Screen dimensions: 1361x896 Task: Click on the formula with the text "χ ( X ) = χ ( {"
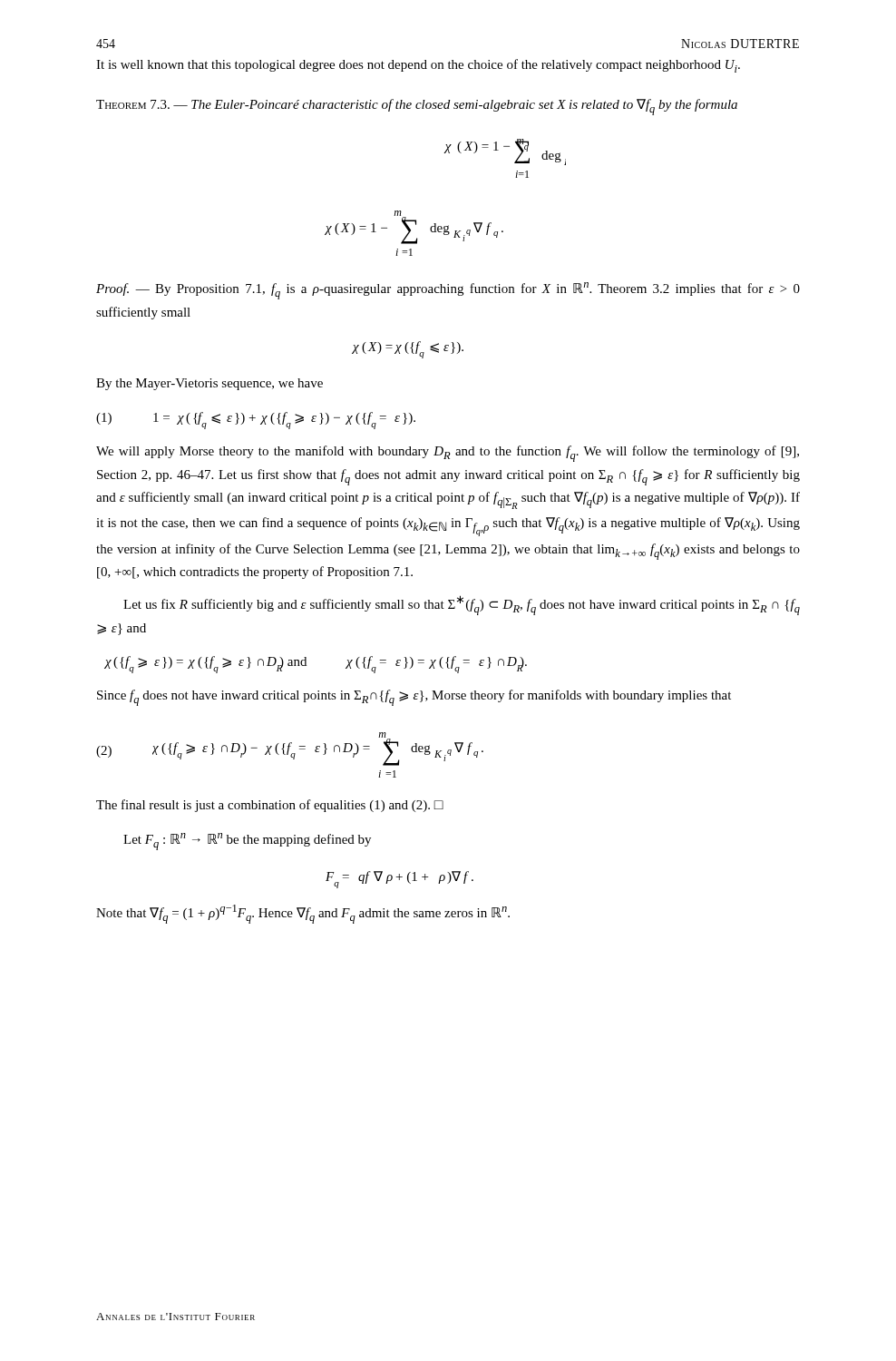tap(448, 348)
